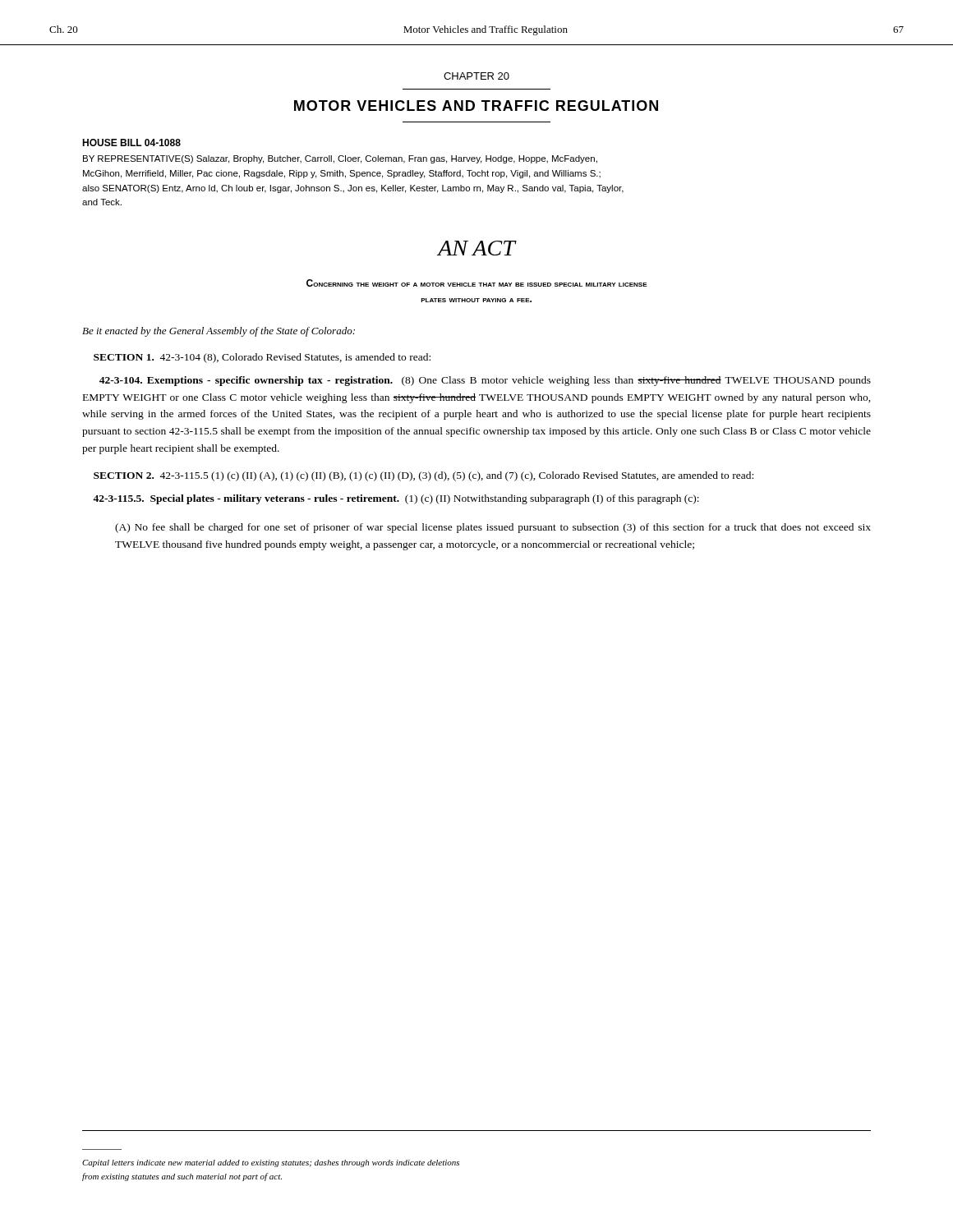Viewport: 953px width, 1232px height.
Task: Click on the passage starting "Be it enacted by the General"
Action: click(x=219, y=330)
